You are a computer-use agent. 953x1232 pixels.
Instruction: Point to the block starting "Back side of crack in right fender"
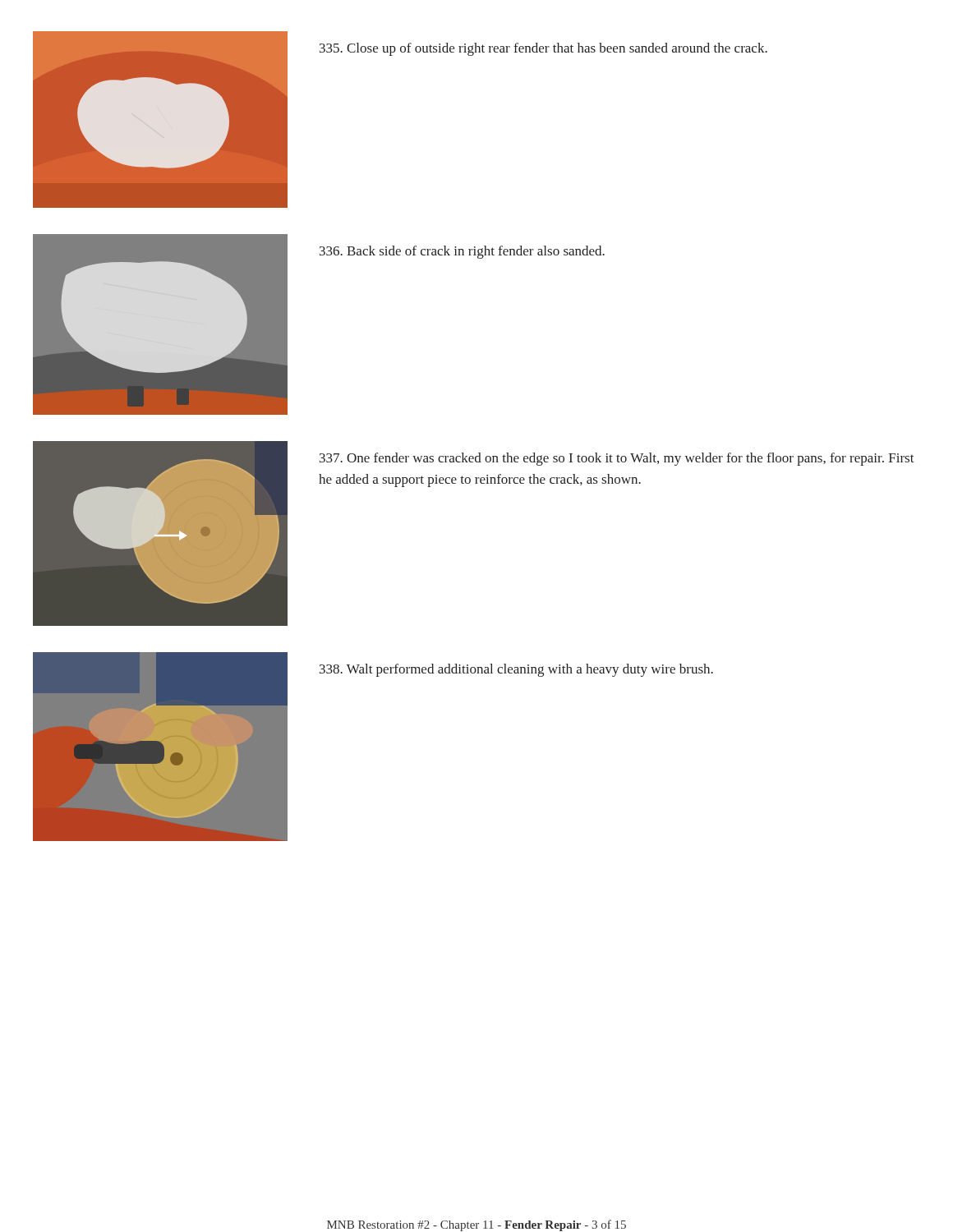[x=462, y=251]
